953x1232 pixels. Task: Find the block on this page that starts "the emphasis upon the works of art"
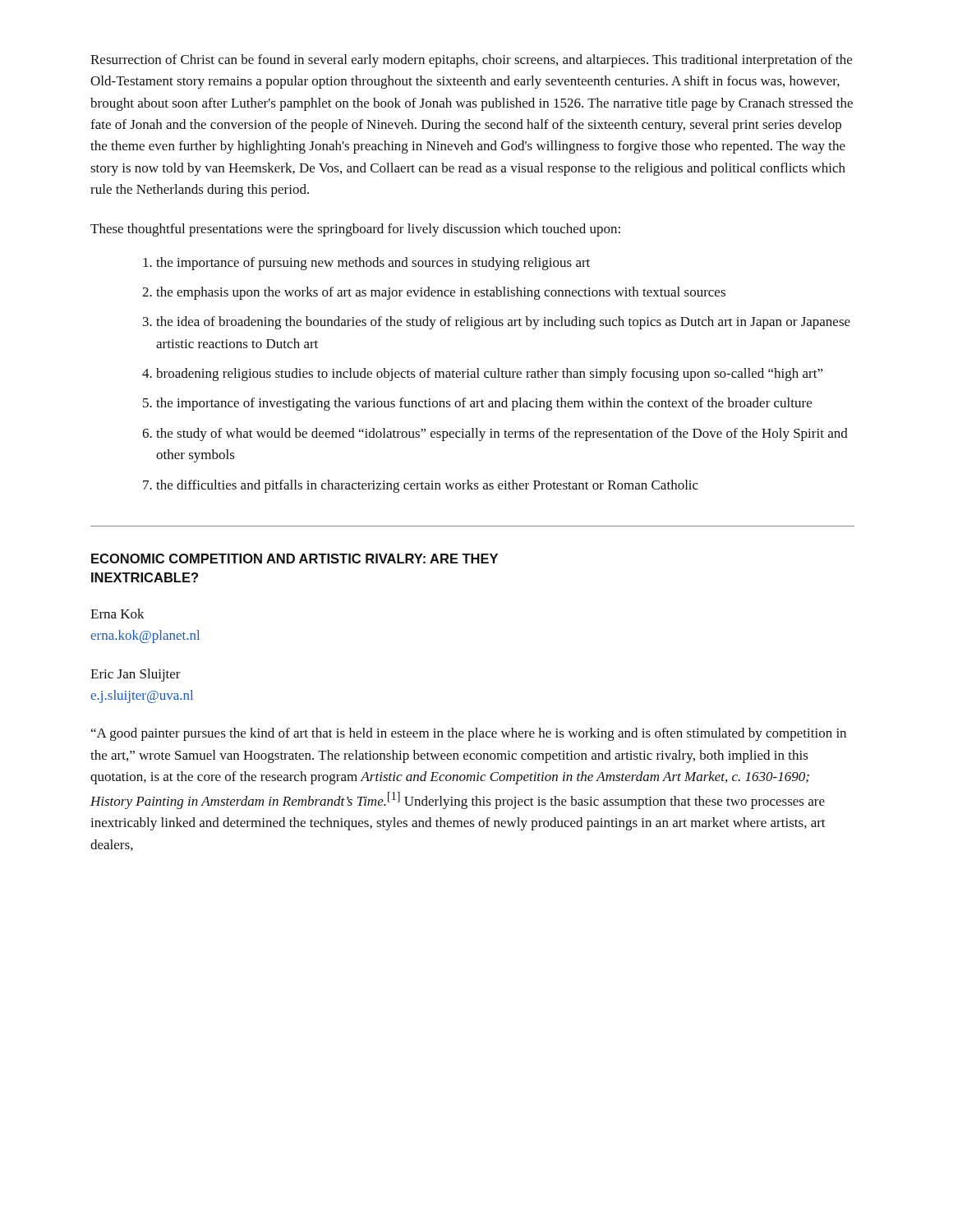(x=441, y=292)
